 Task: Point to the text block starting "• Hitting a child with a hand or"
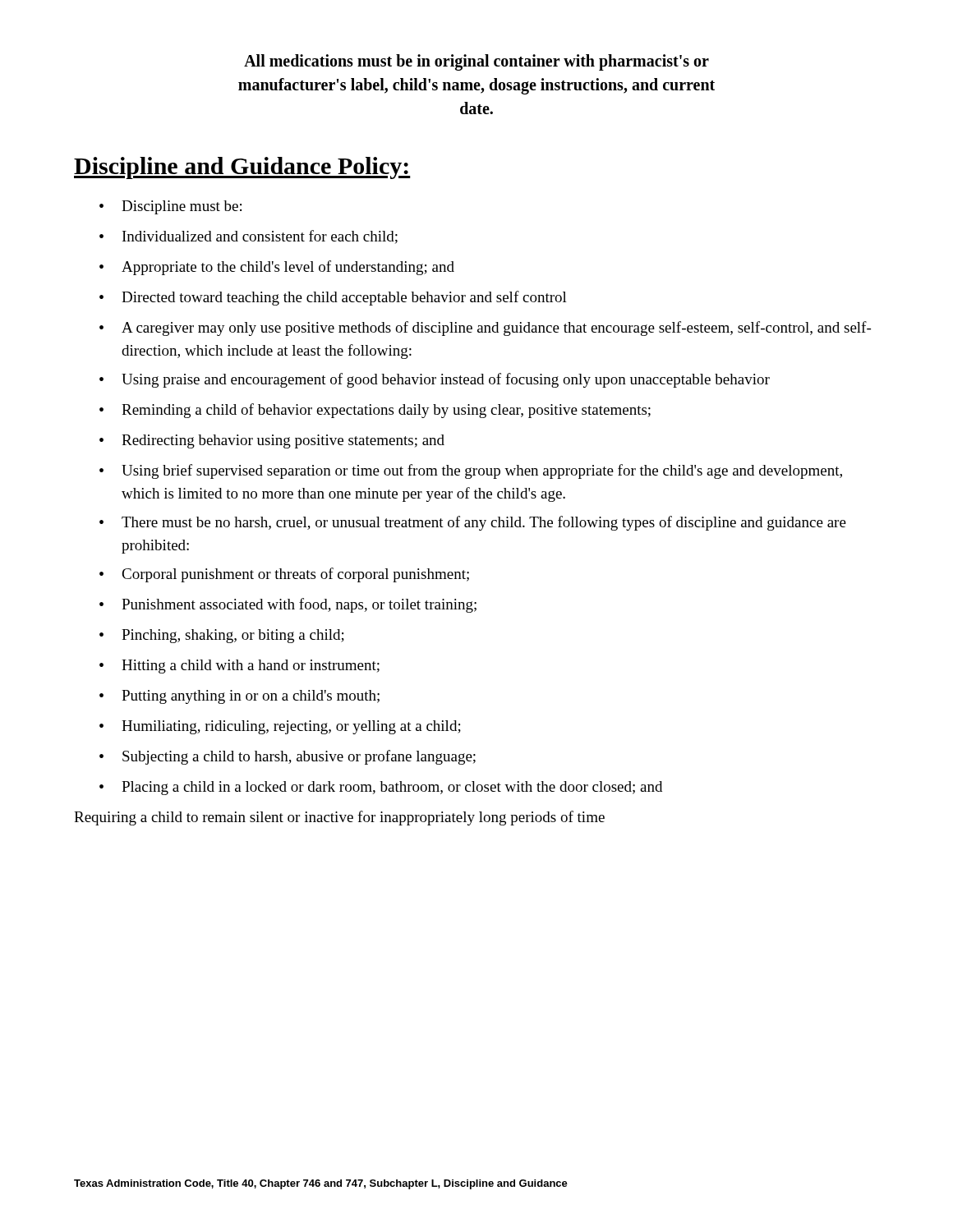pos(239,667)
